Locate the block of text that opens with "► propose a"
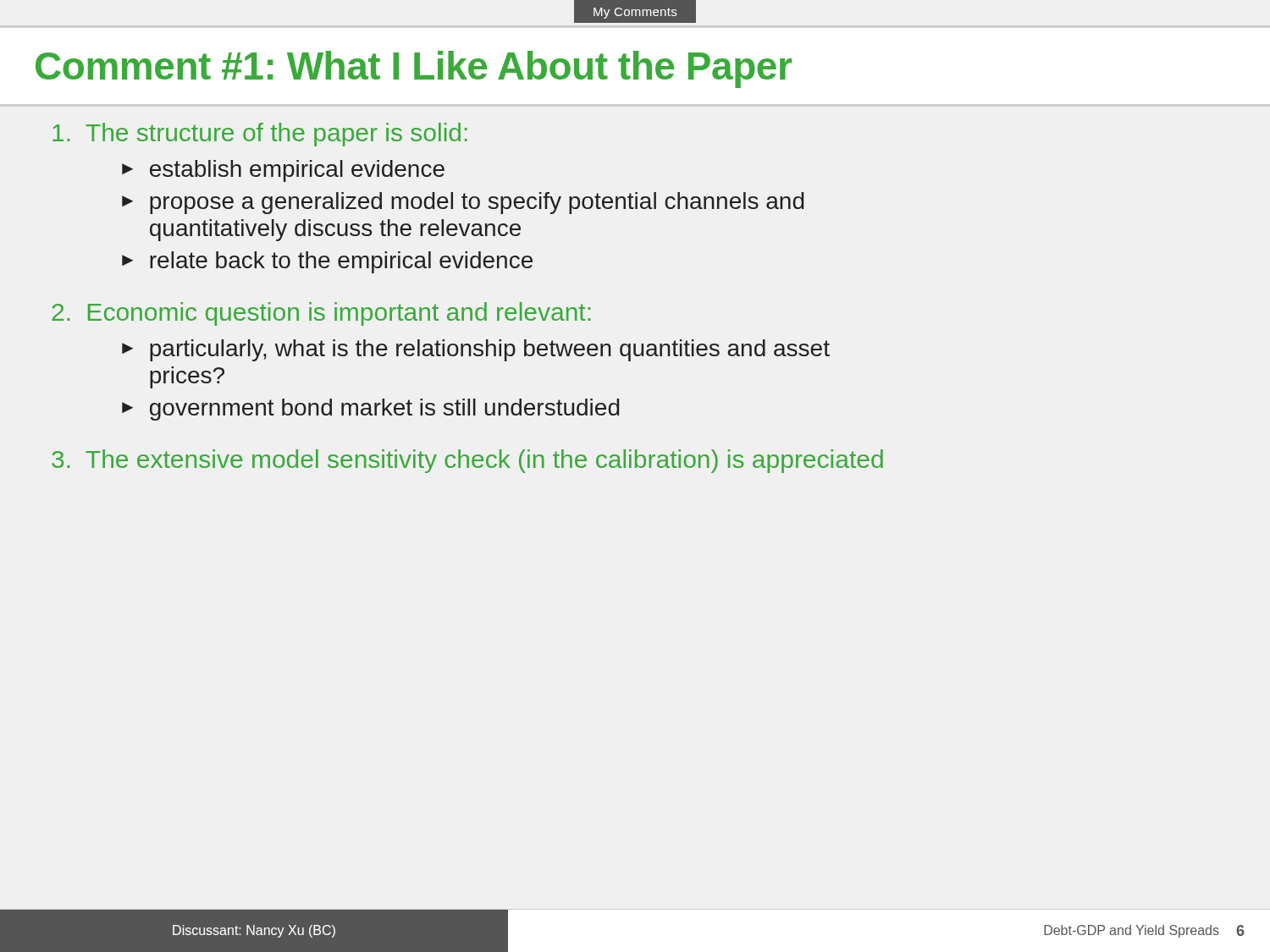Viewport: 1270px width, 952px height. point(462,215)
